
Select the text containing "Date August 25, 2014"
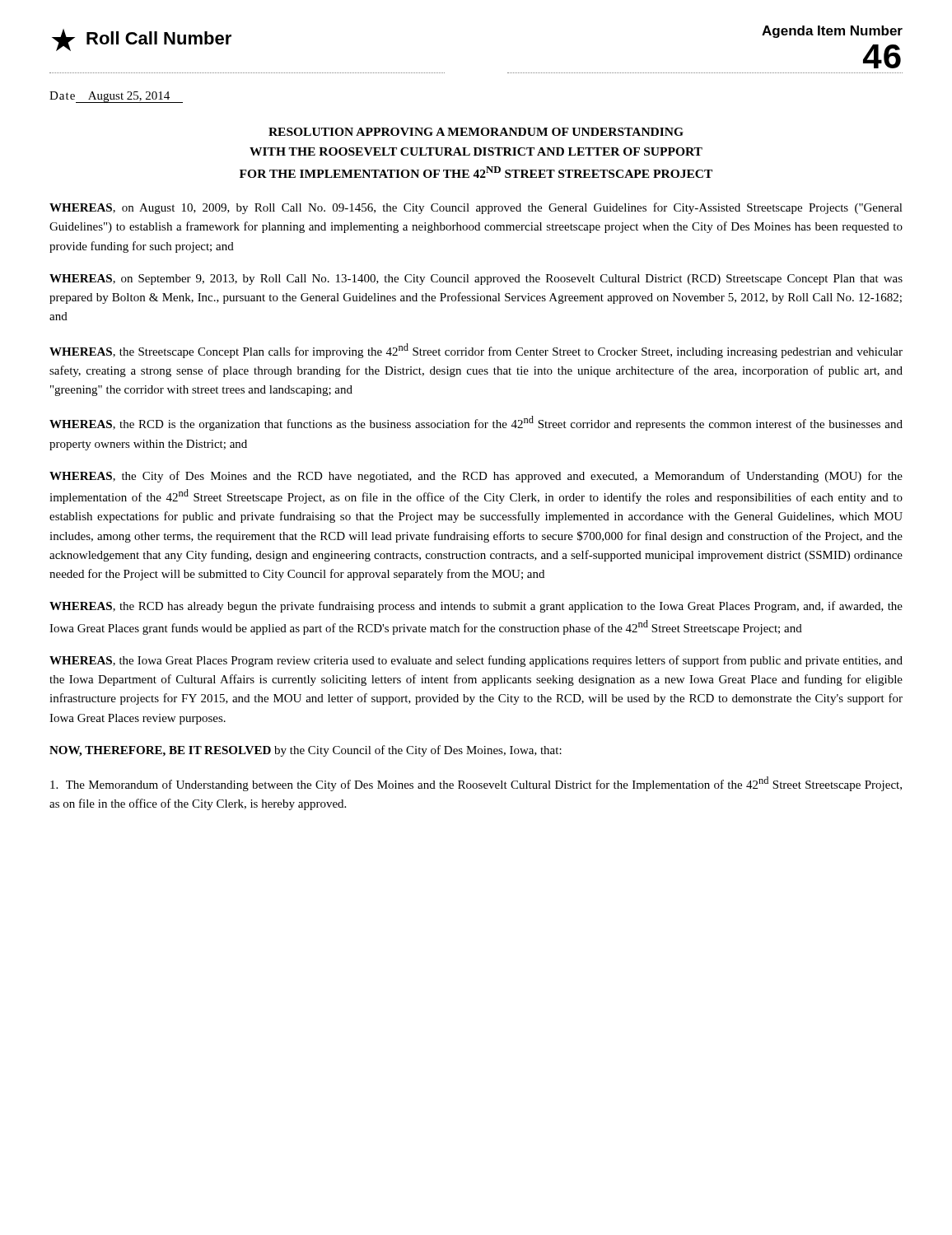(116, 96)
